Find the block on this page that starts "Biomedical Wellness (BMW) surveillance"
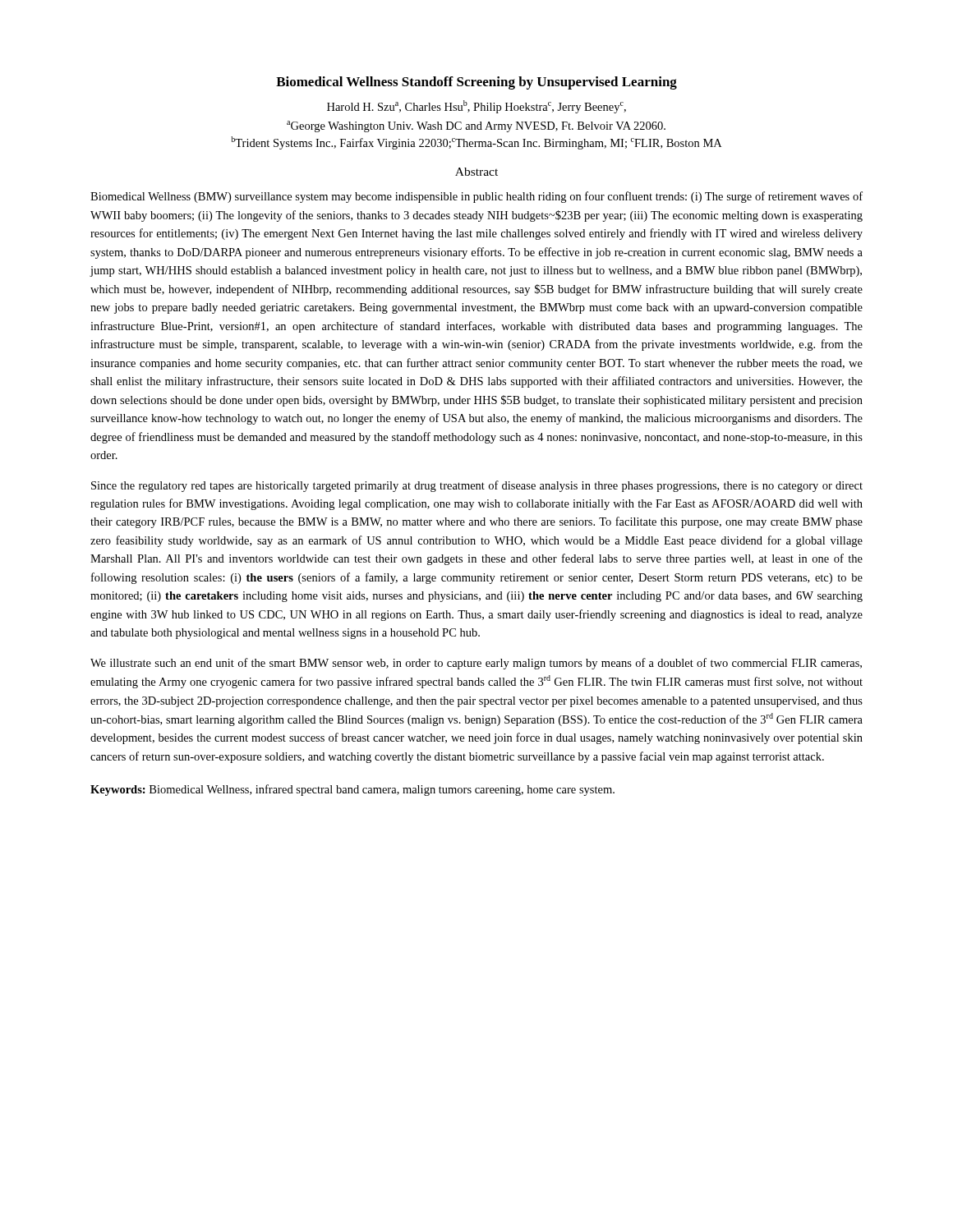This screenshot has width=953, height=1232. 476,326
